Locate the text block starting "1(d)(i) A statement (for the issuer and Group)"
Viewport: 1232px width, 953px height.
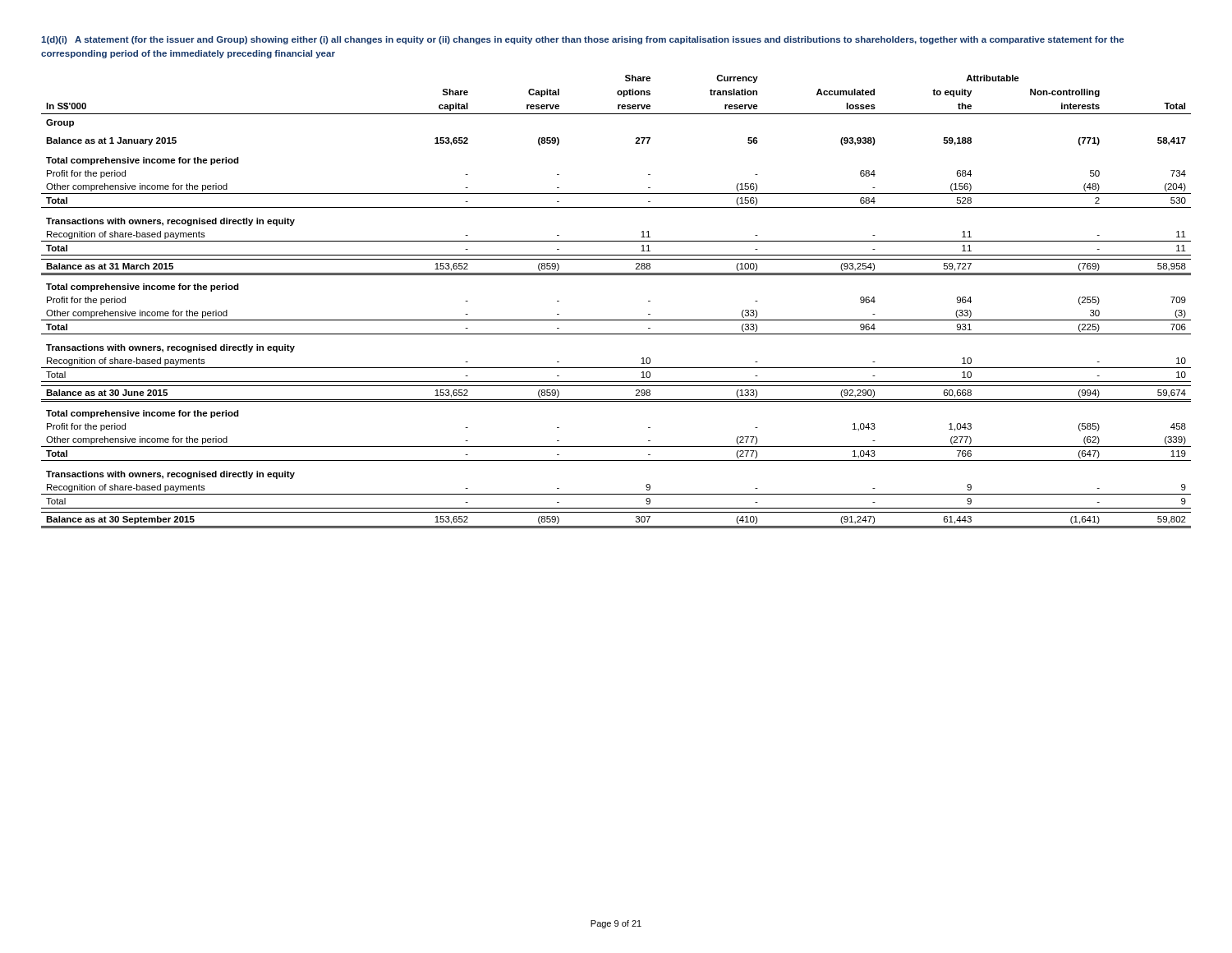pyautogui.click(x=583, y=46)
